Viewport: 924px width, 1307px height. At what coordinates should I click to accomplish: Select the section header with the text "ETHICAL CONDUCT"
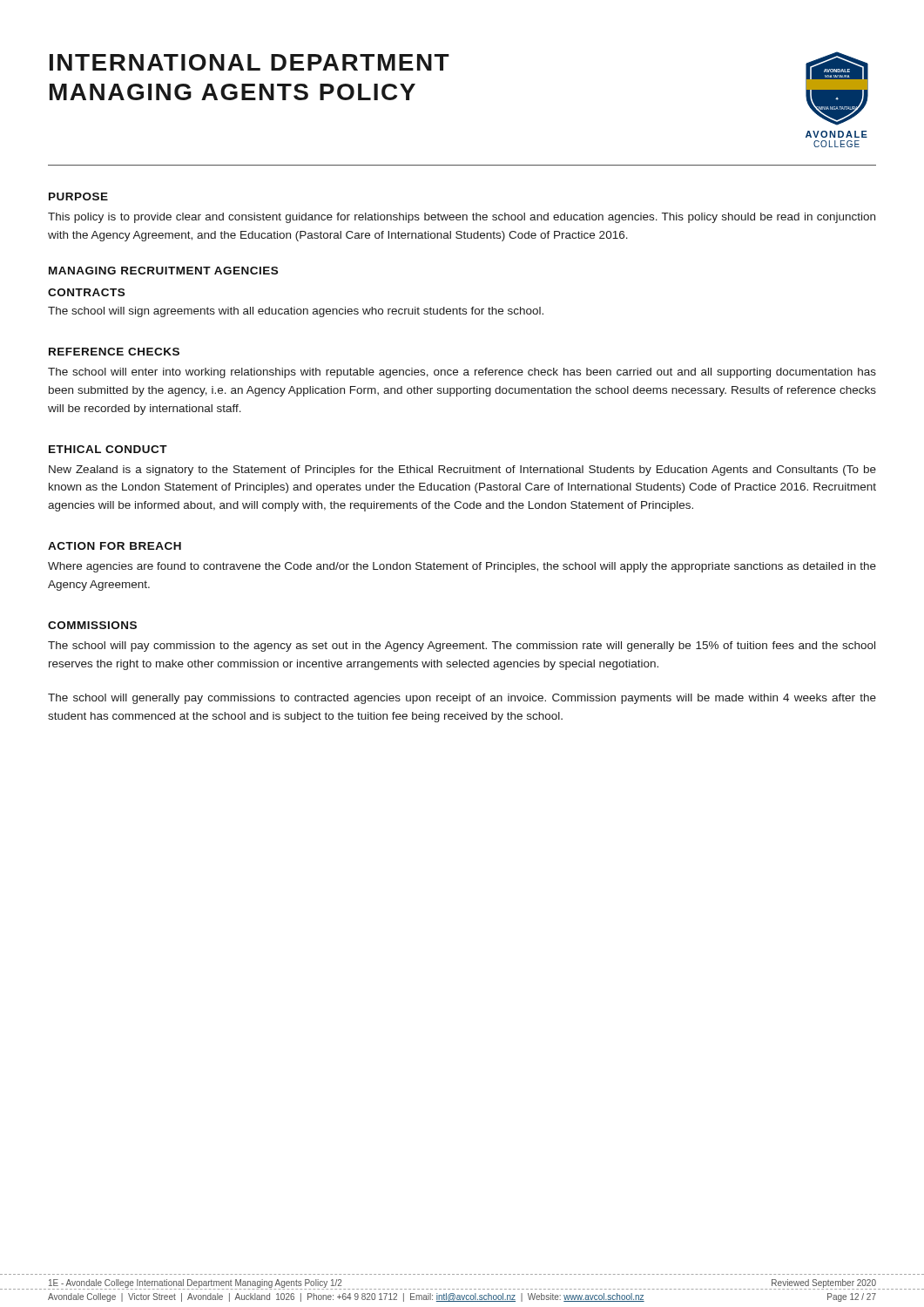coord(108,449)
